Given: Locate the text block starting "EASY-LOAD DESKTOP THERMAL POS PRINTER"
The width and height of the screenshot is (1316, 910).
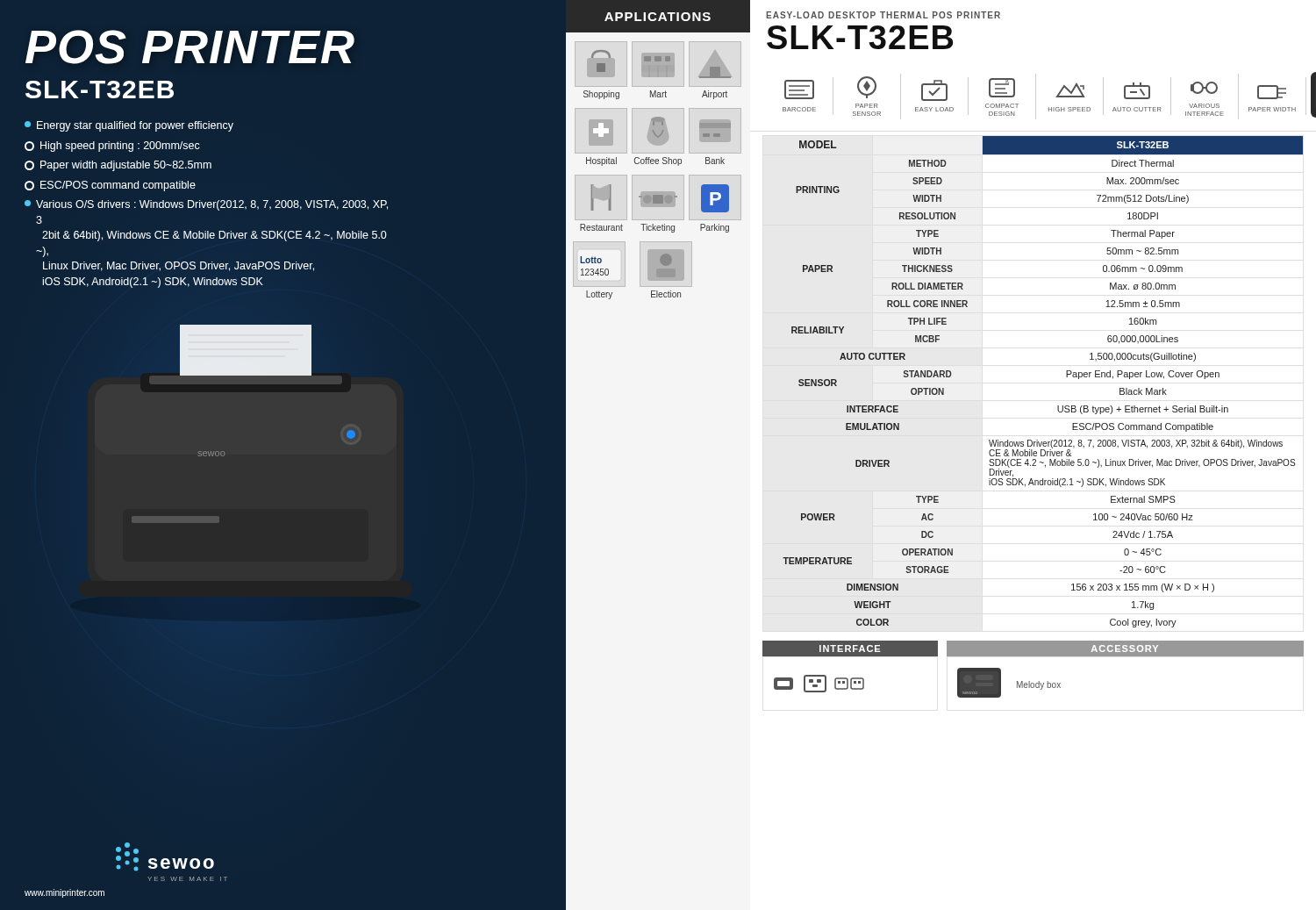Looking at the screenshot, I should 884,15.
